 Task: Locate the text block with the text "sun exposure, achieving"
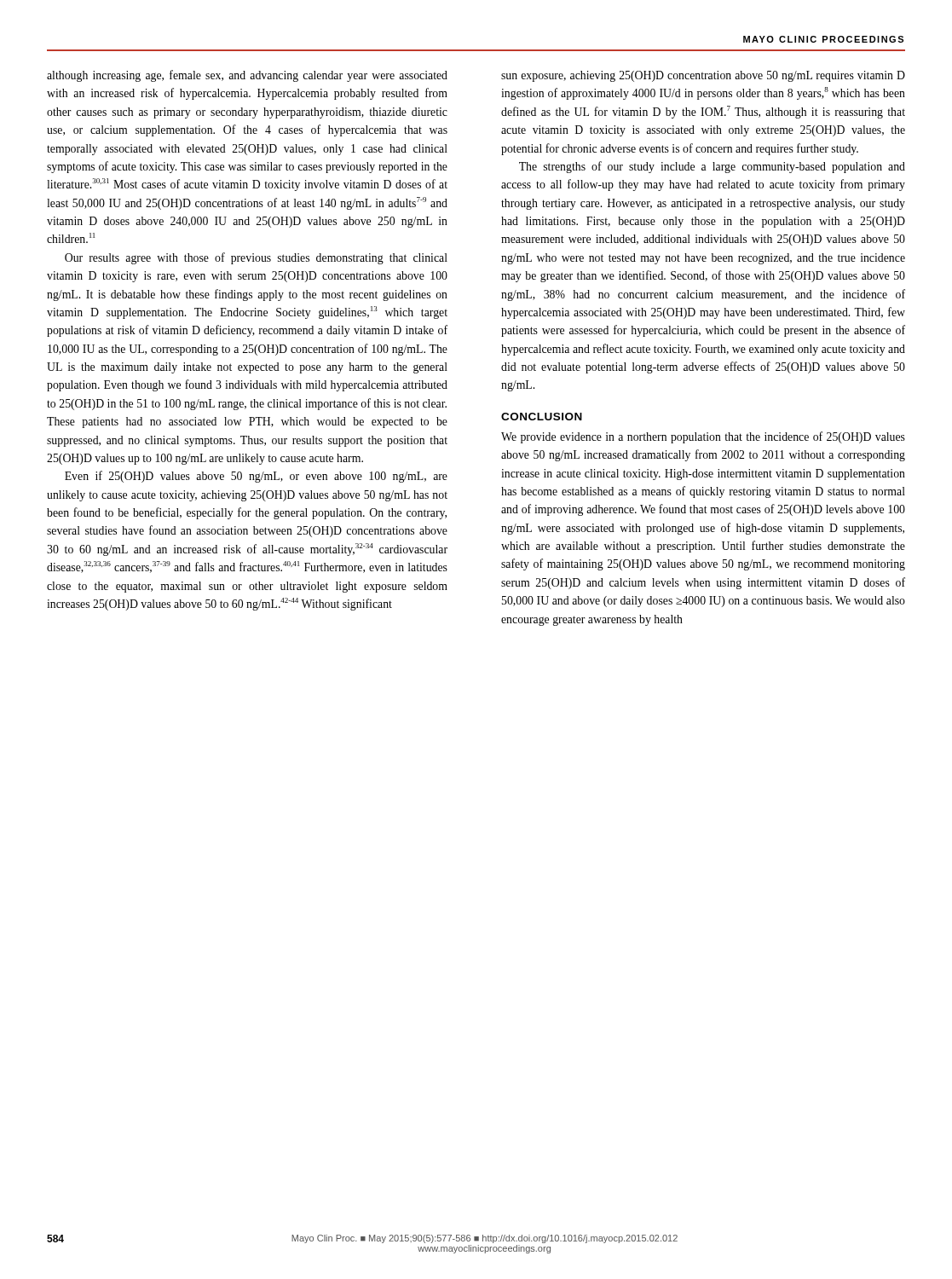tap(703, 231)
